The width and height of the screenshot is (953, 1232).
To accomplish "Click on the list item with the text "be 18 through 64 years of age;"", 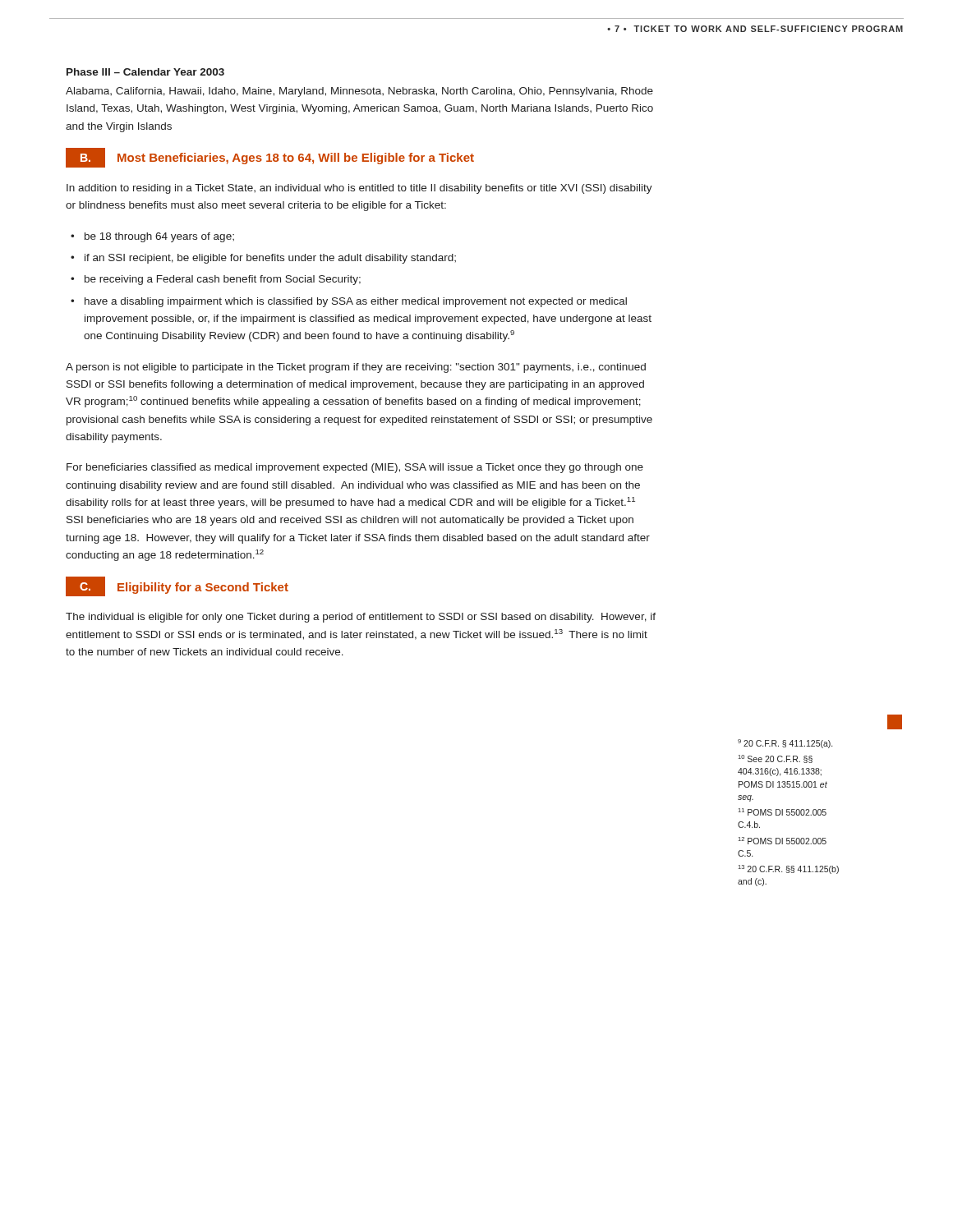I will tap(159, 236).
